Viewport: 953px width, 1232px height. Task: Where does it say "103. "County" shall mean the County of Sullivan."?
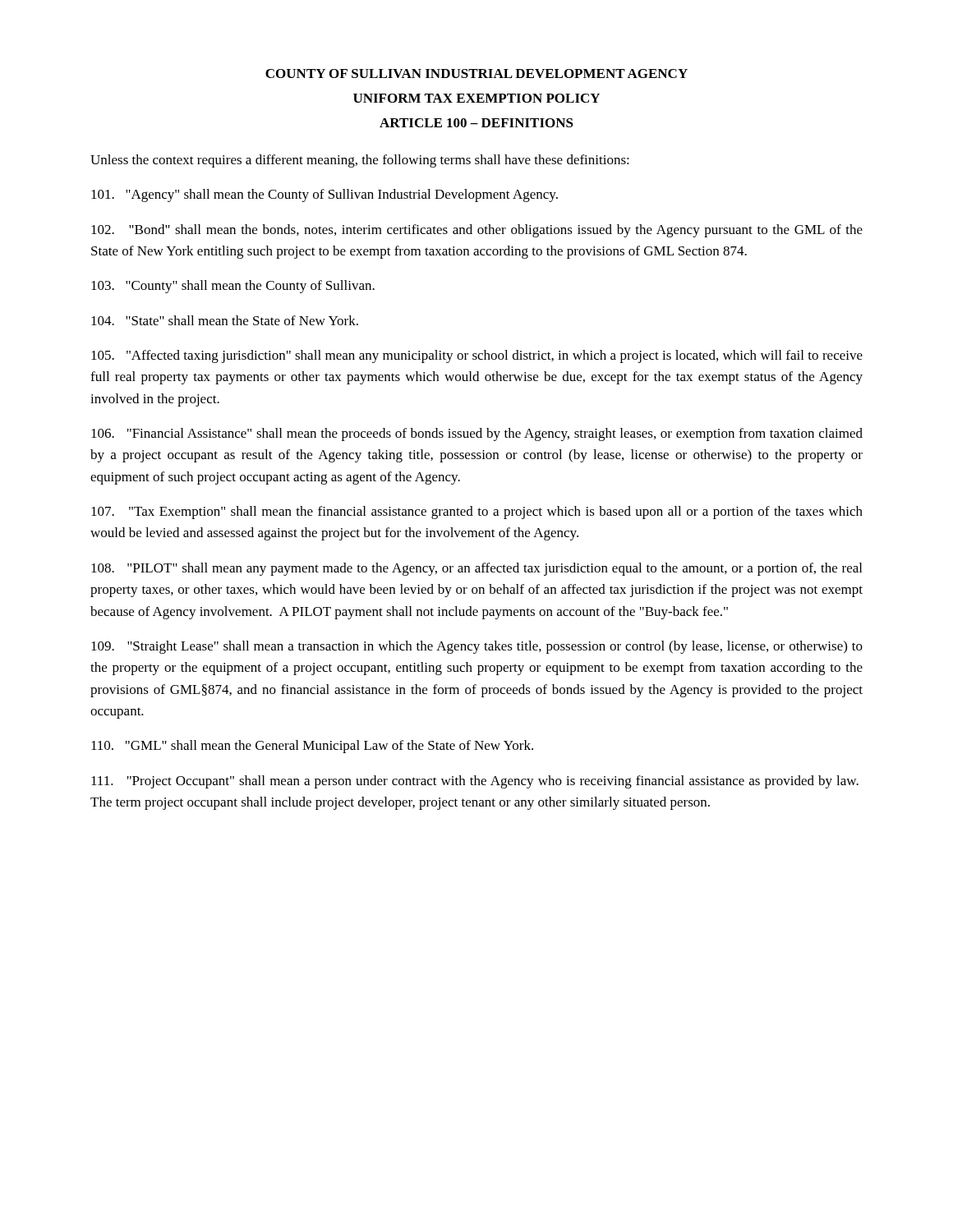(x=233, y=286)
